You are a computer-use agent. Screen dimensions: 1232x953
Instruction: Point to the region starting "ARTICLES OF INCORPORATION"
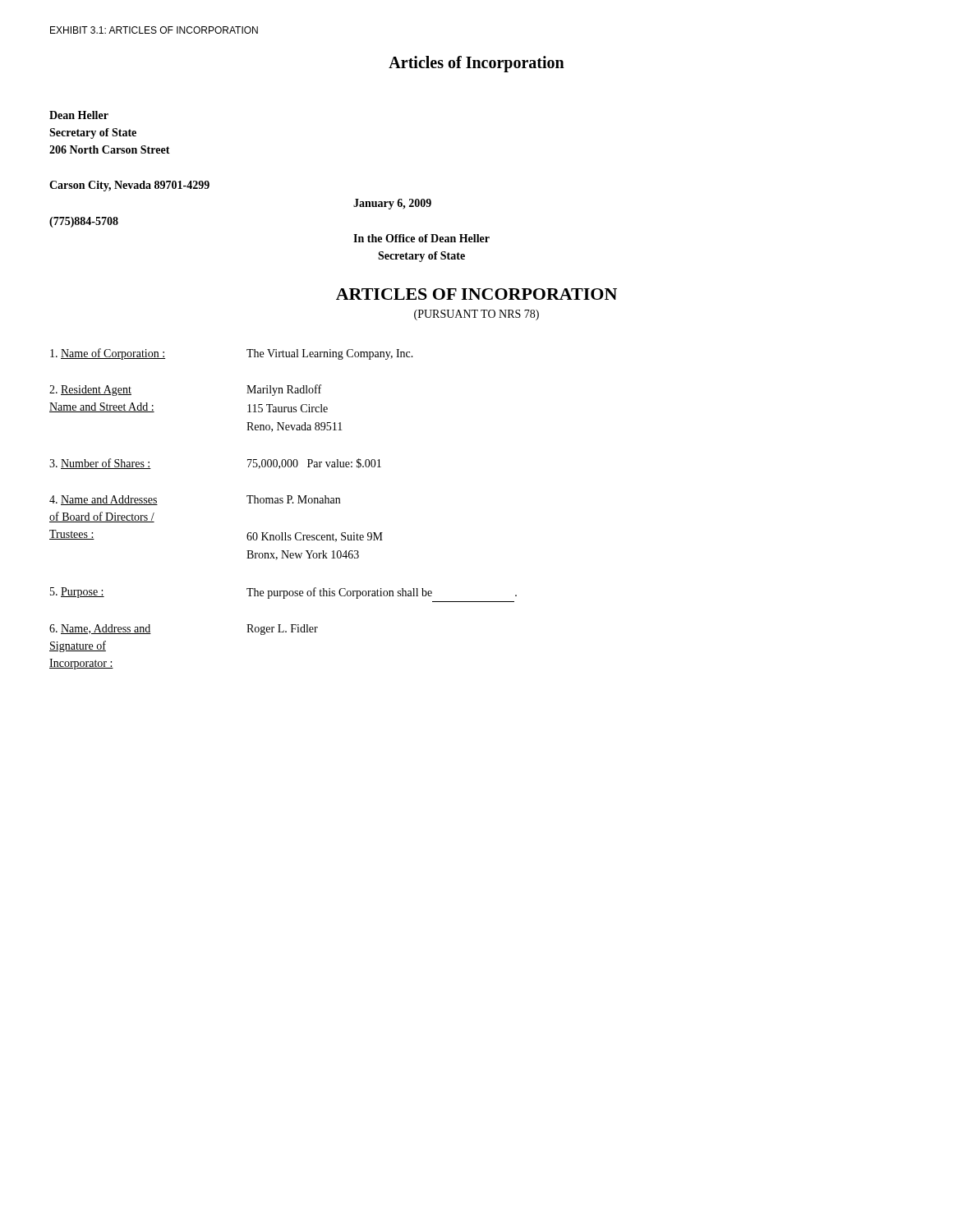point(476,302)
